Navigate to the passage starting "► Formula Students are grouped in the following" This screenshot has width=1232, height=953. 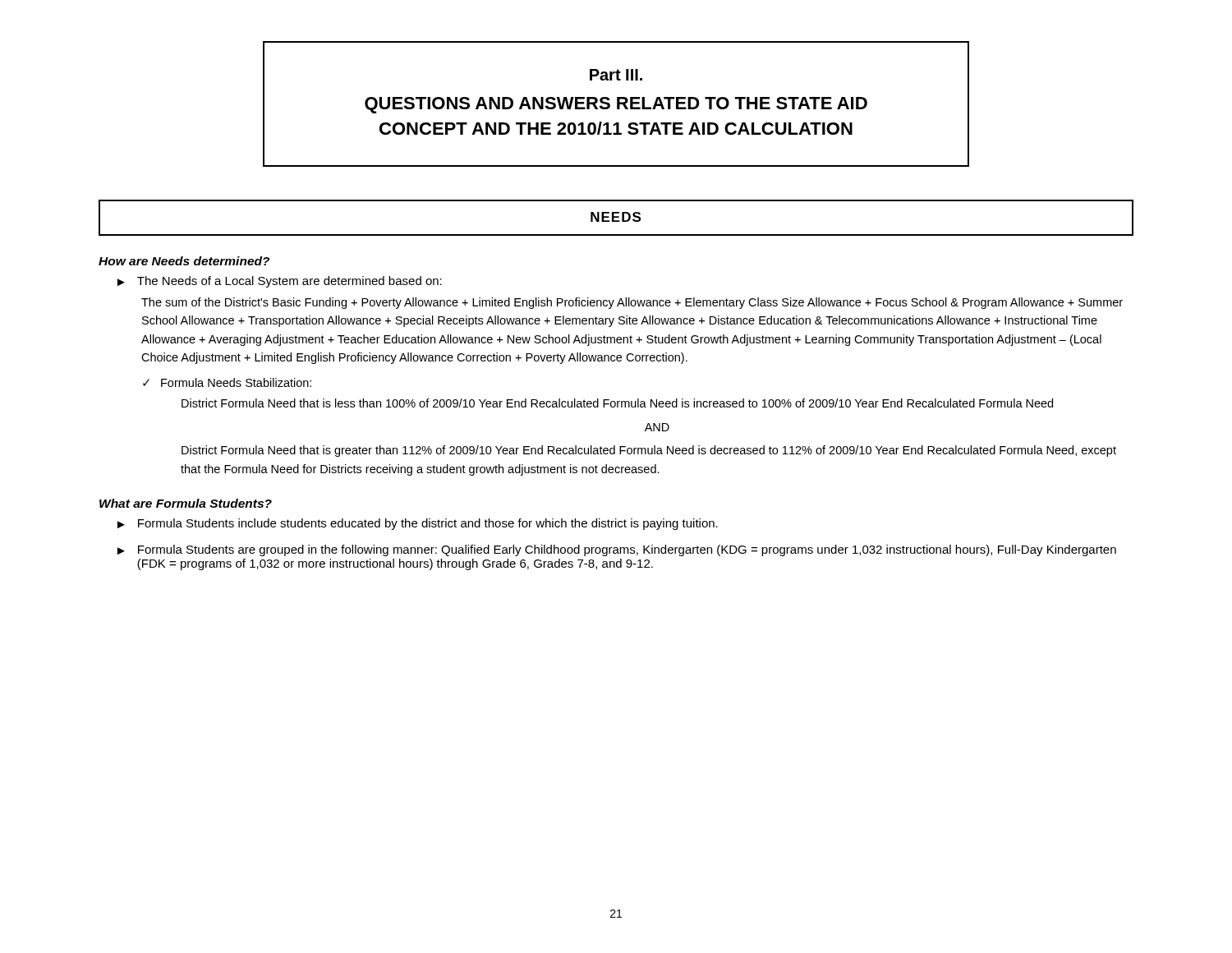[x=624, y=557]
